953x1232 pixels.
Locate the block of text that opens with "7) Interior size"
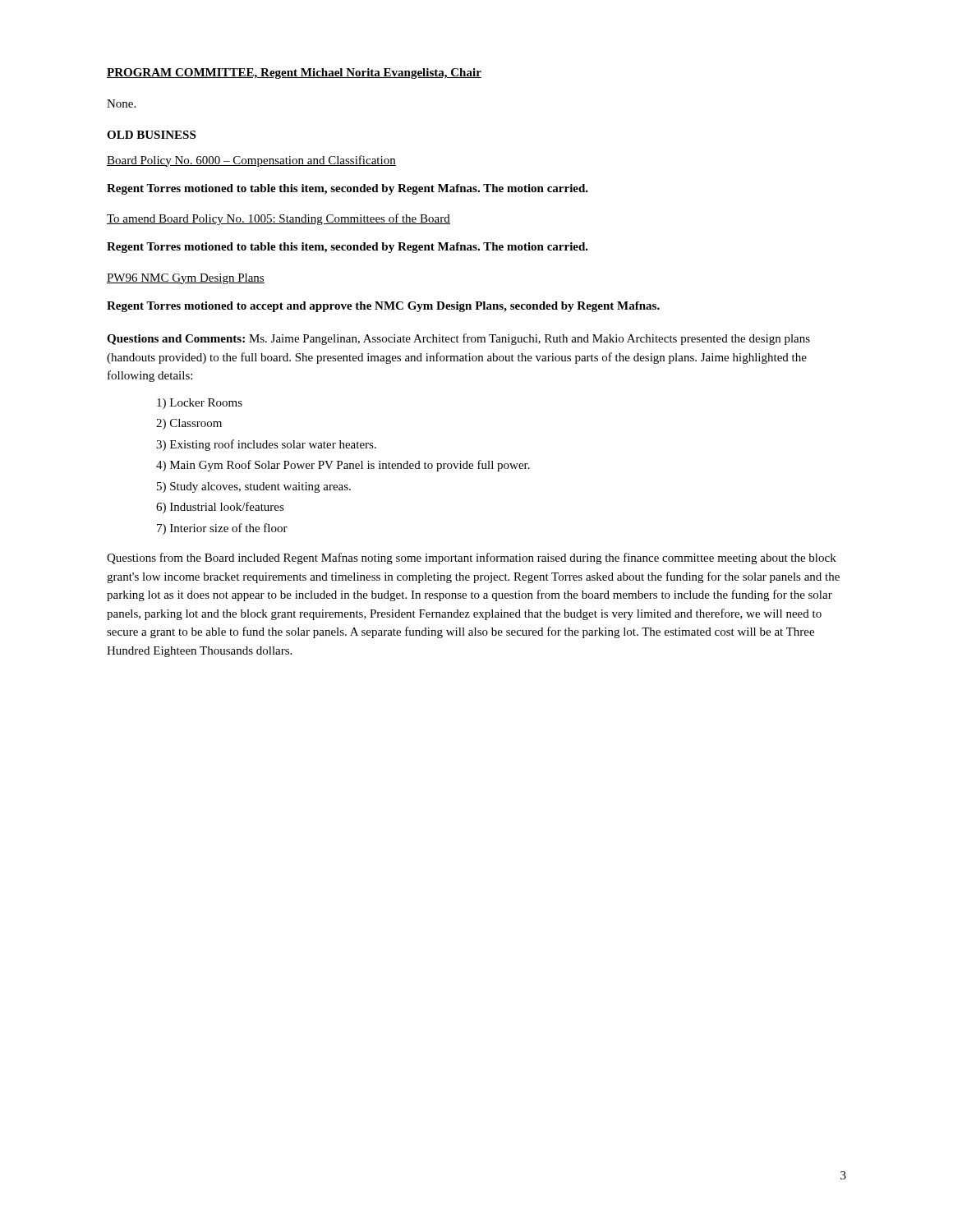222,528
